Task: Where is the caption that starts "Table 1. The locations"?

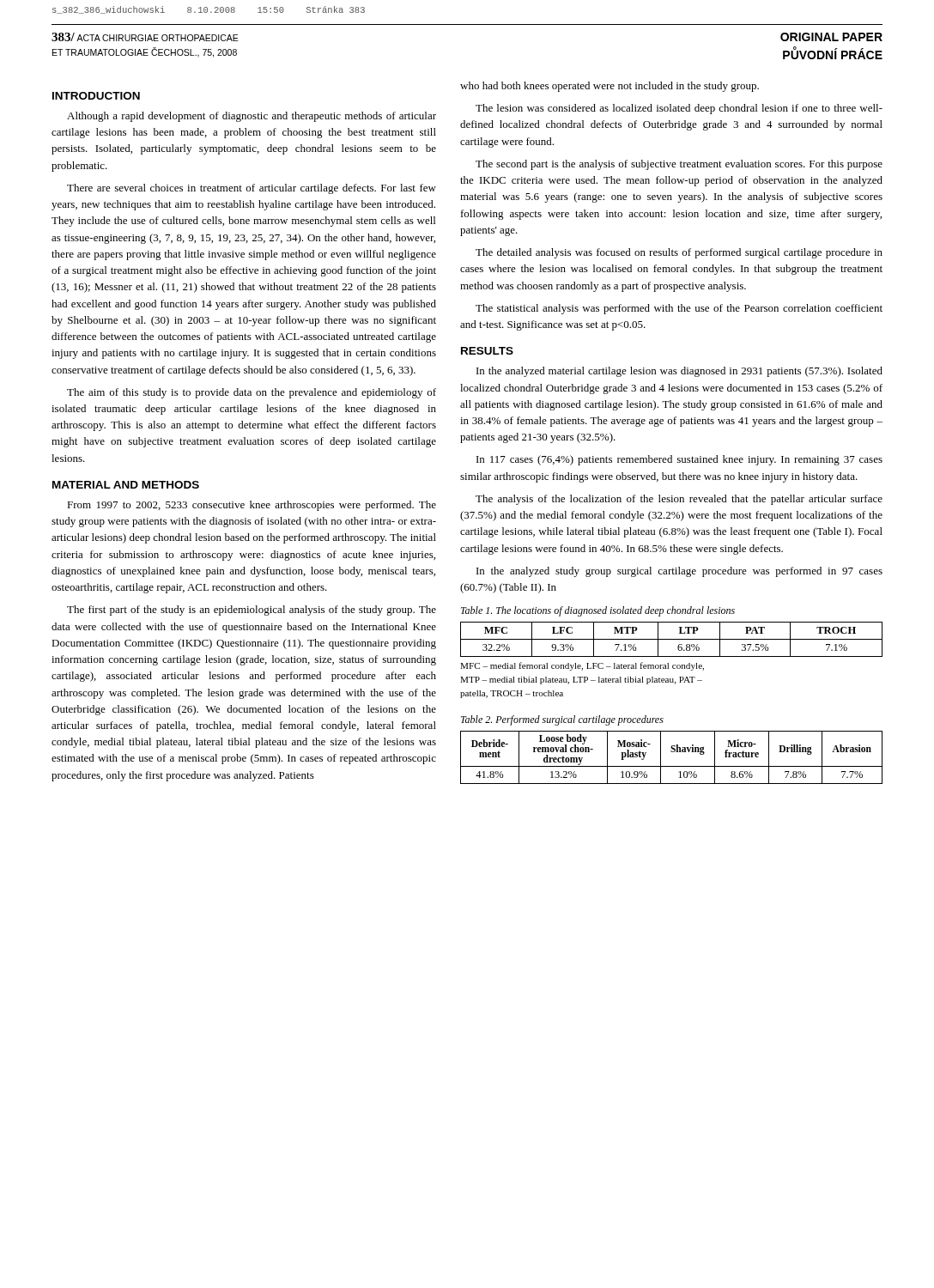Action: pos(598,611)
